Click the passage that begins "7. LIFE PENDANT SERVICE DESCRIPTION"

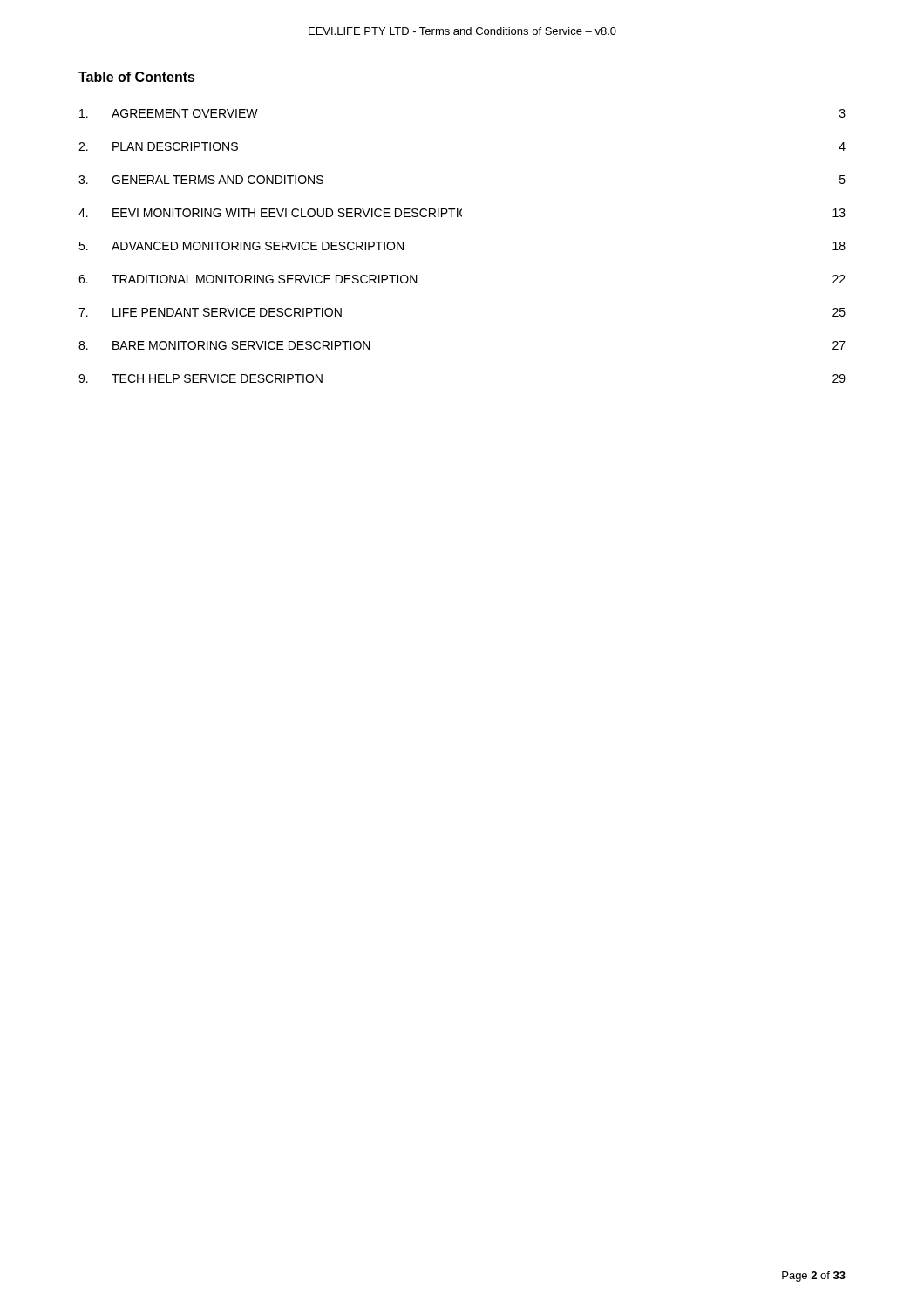point(226,312)
